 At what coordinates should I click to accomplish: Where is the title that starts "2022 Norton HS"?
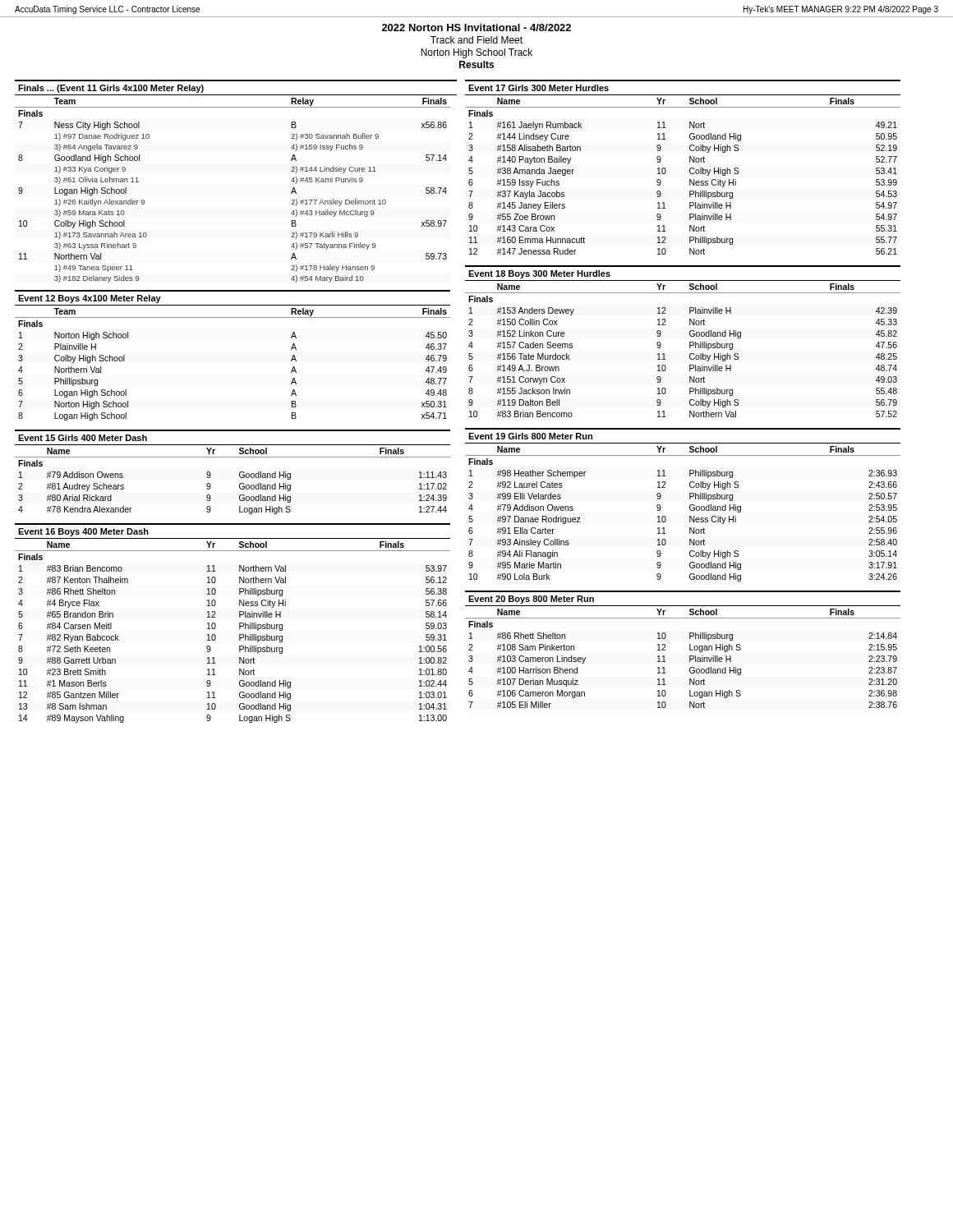(476, 27)
